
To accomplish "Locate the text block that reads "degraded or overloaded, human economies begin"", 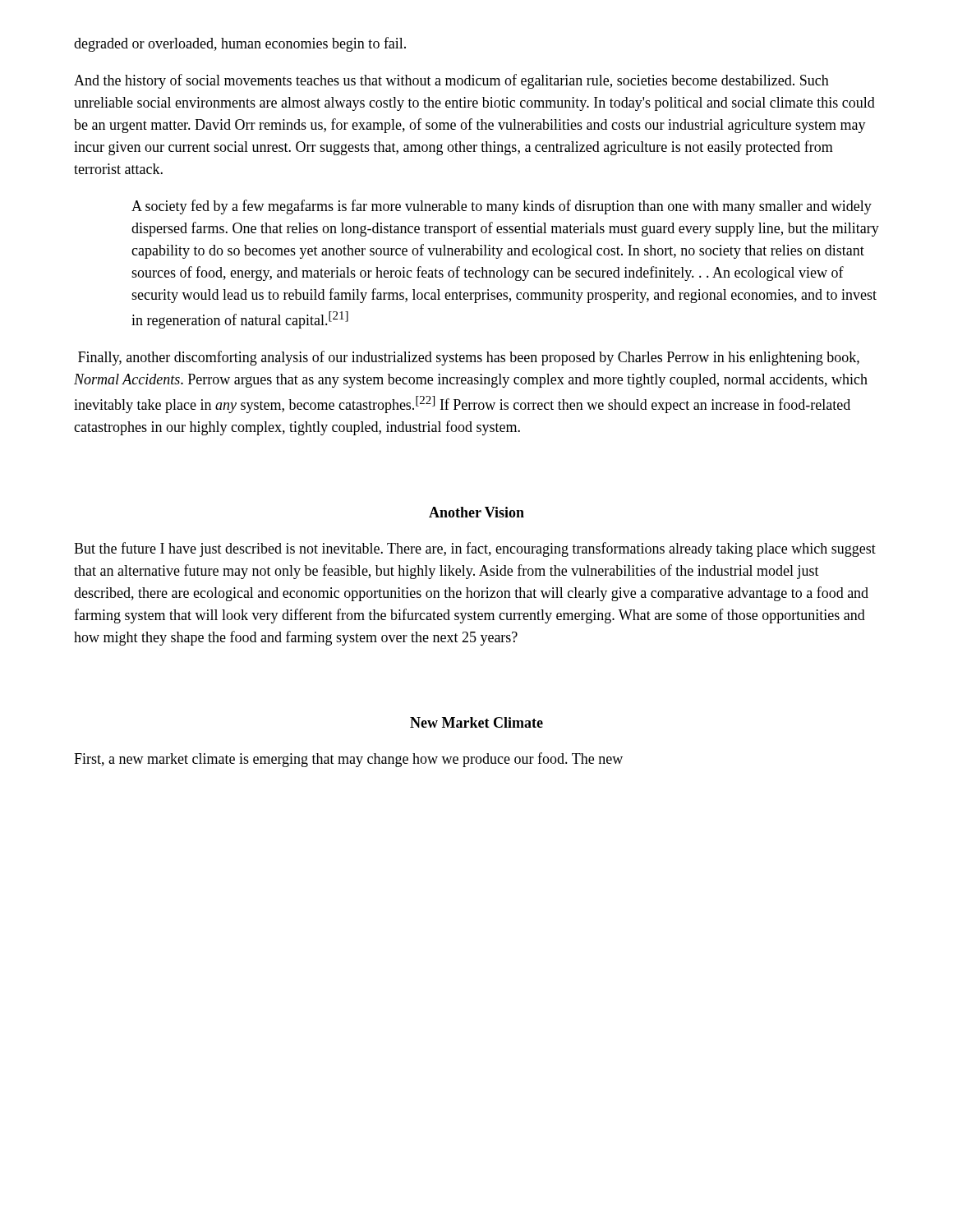I will [x=240, y=44].
